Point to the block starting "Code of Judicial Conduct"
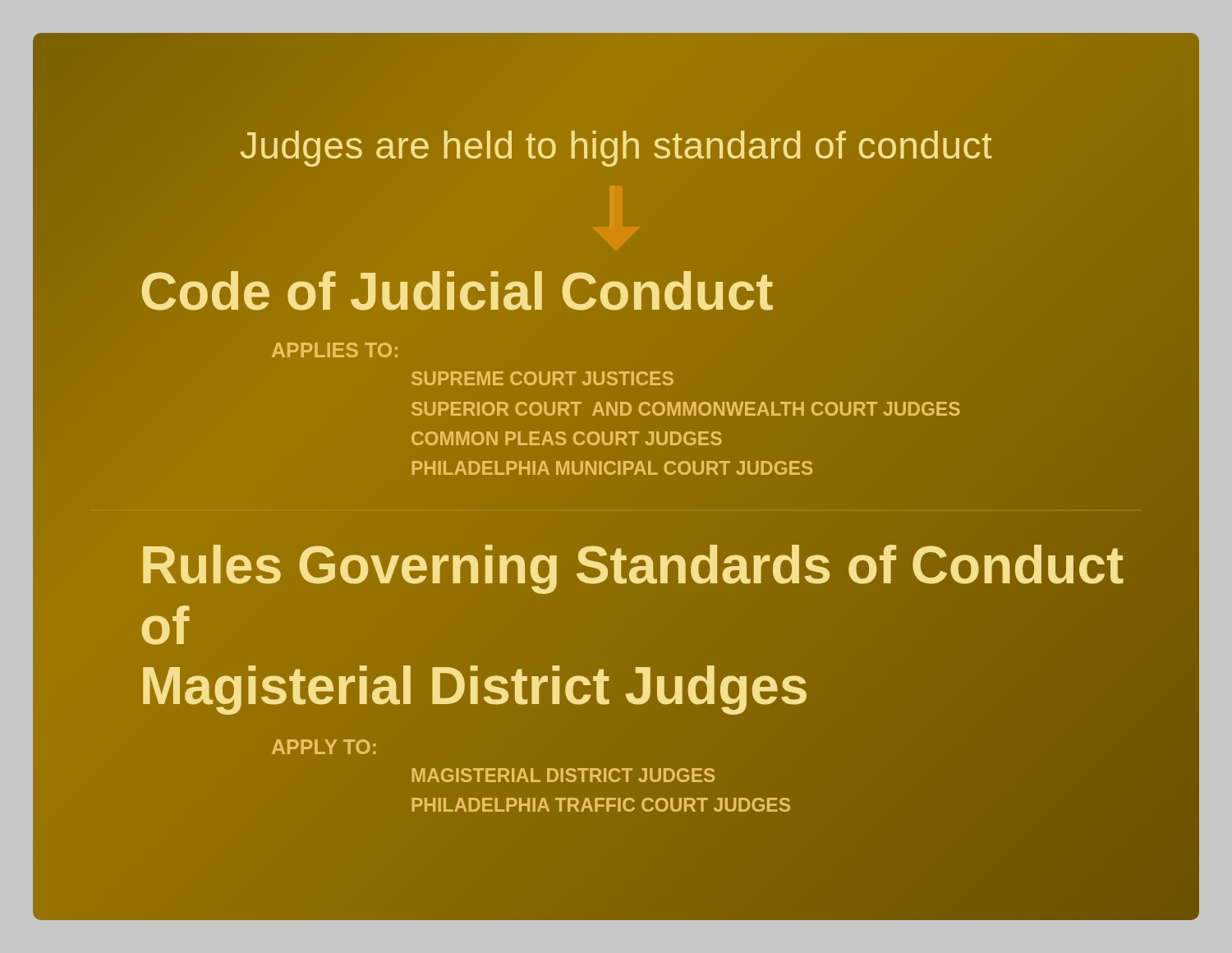This screenshot has height=953, width=1232. coord(456,292)
